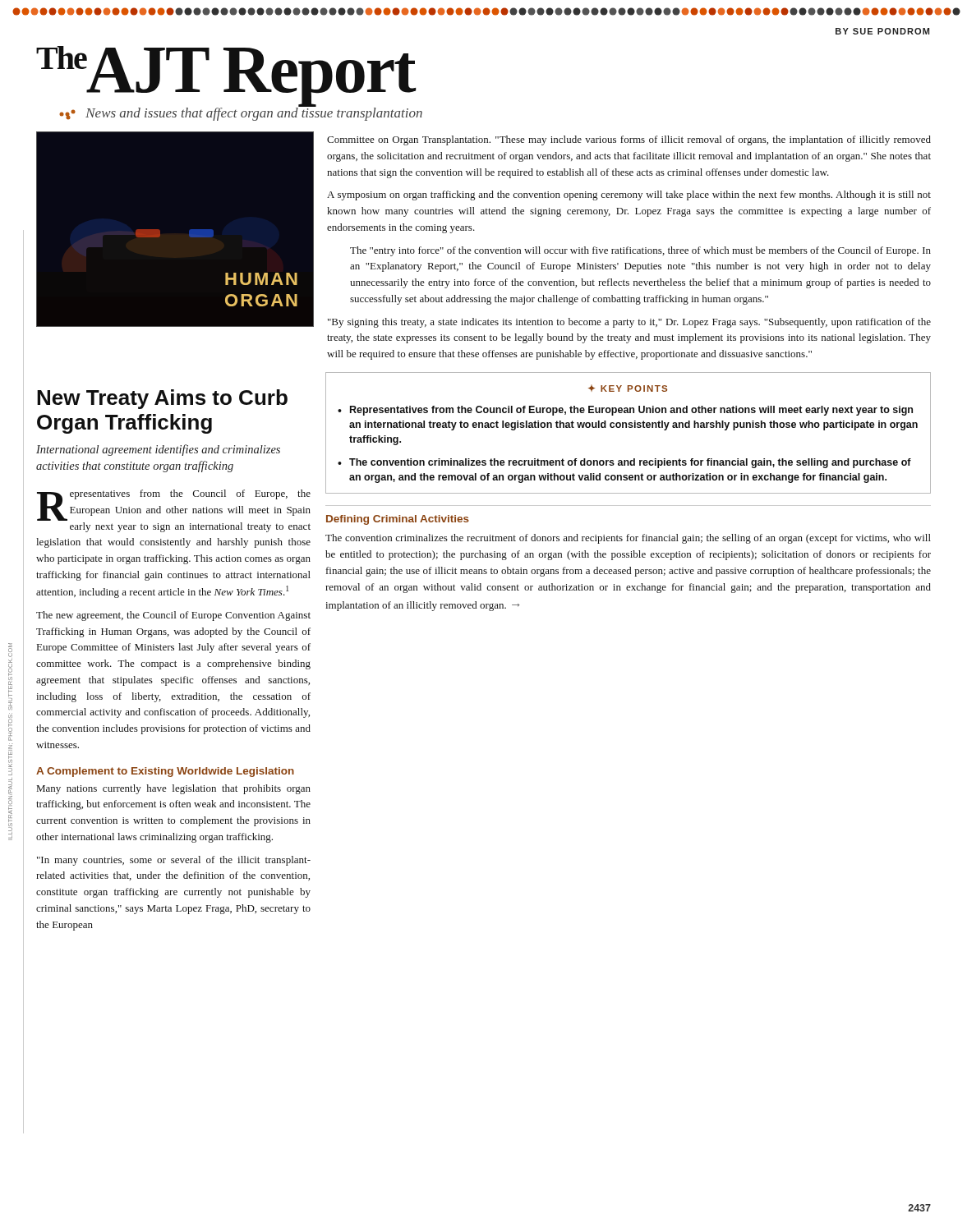Locate the block of text that opens with "The "entry into force""
967x1232 pixels.
click(x=640, y=274)
